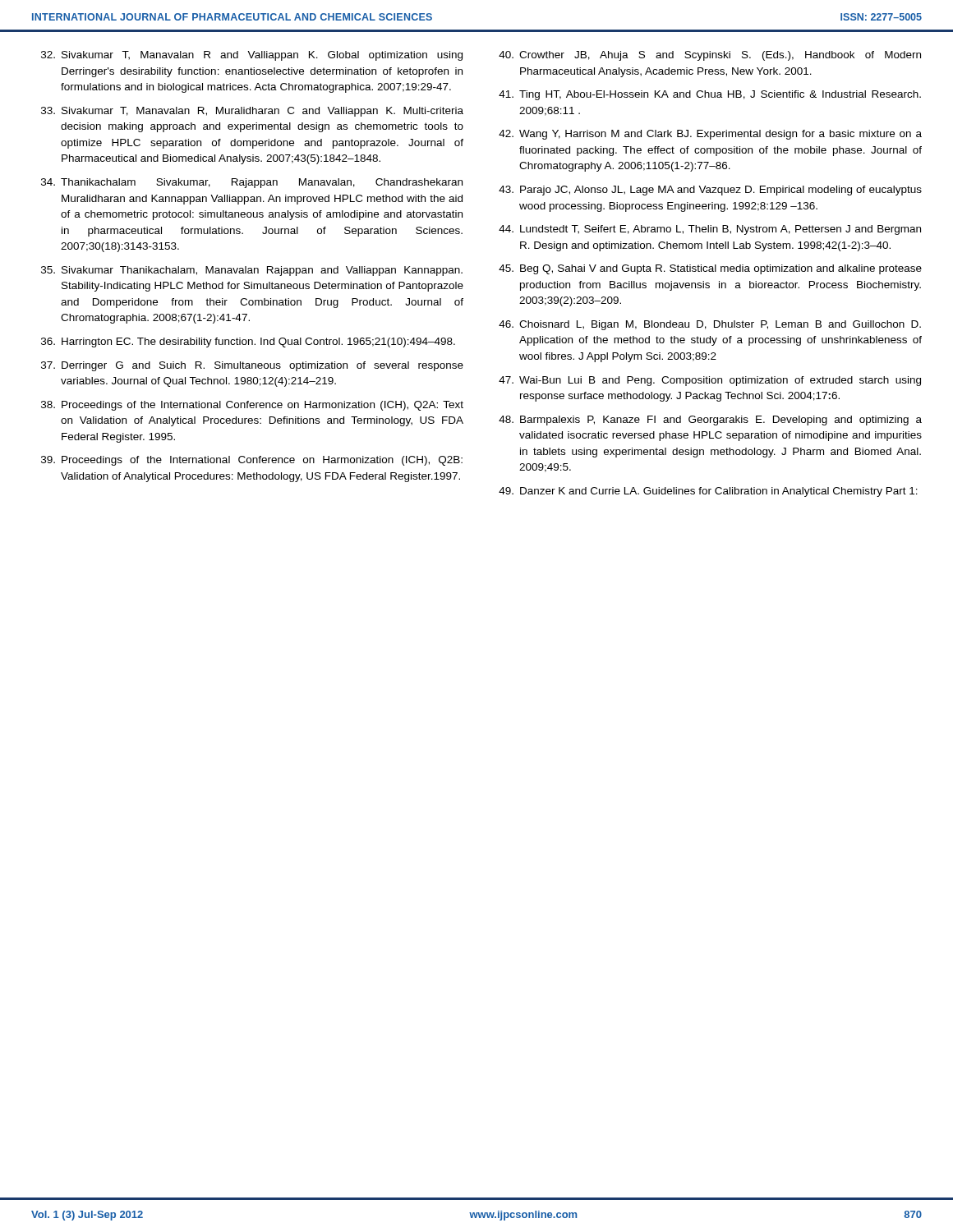
Task: Find the list item that says "41. Ting HT, Abou-El-Hossein"
Action: pyautogui.click(x=706, y=102)
